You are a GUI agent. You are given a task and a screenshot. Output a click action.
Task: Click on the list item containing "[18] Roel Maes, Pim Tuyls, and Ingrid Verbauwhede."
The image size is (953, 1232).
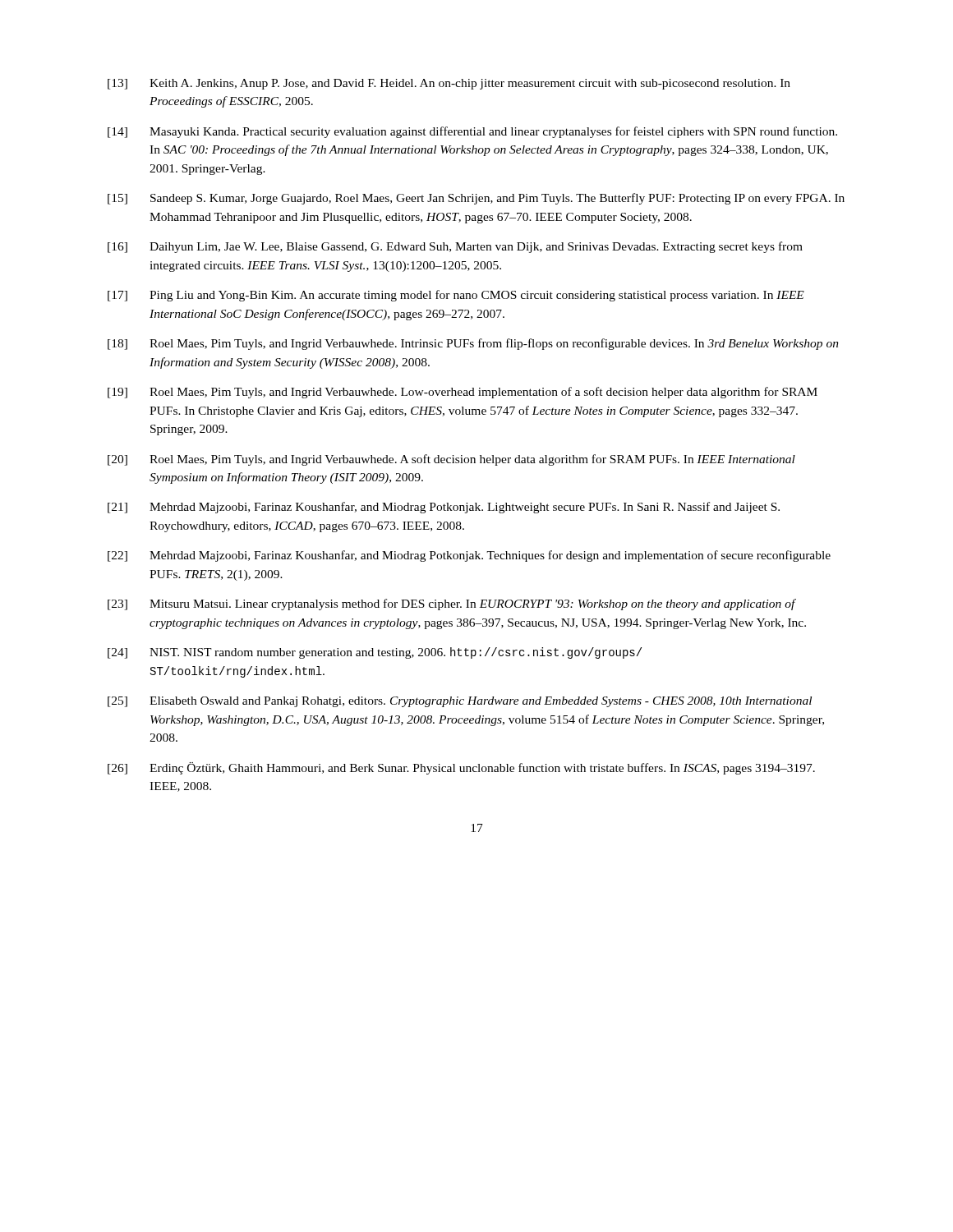click(476, 353)
